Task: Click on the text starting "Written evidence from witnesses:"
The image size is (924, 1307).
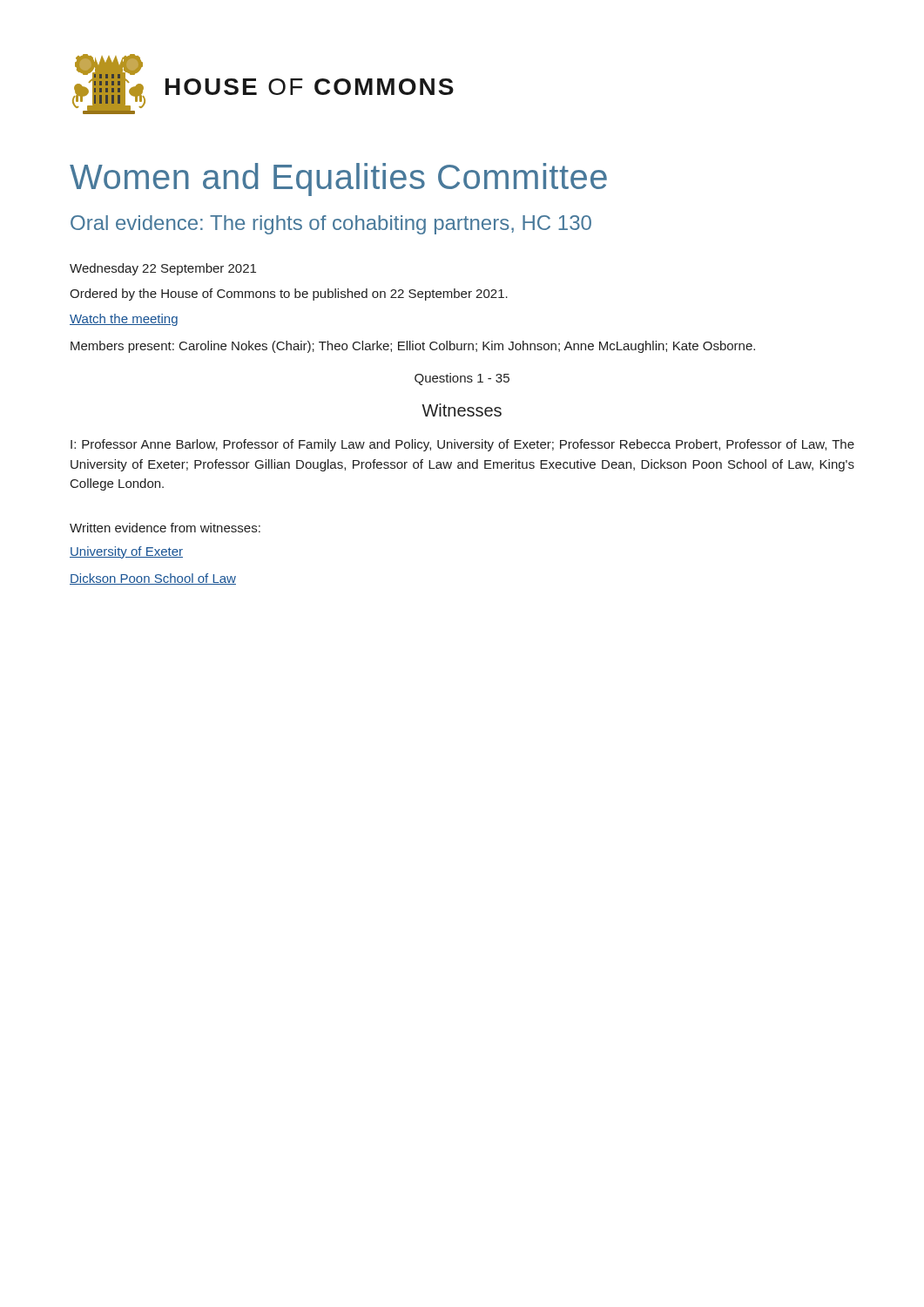Action: tap(165, 527)
